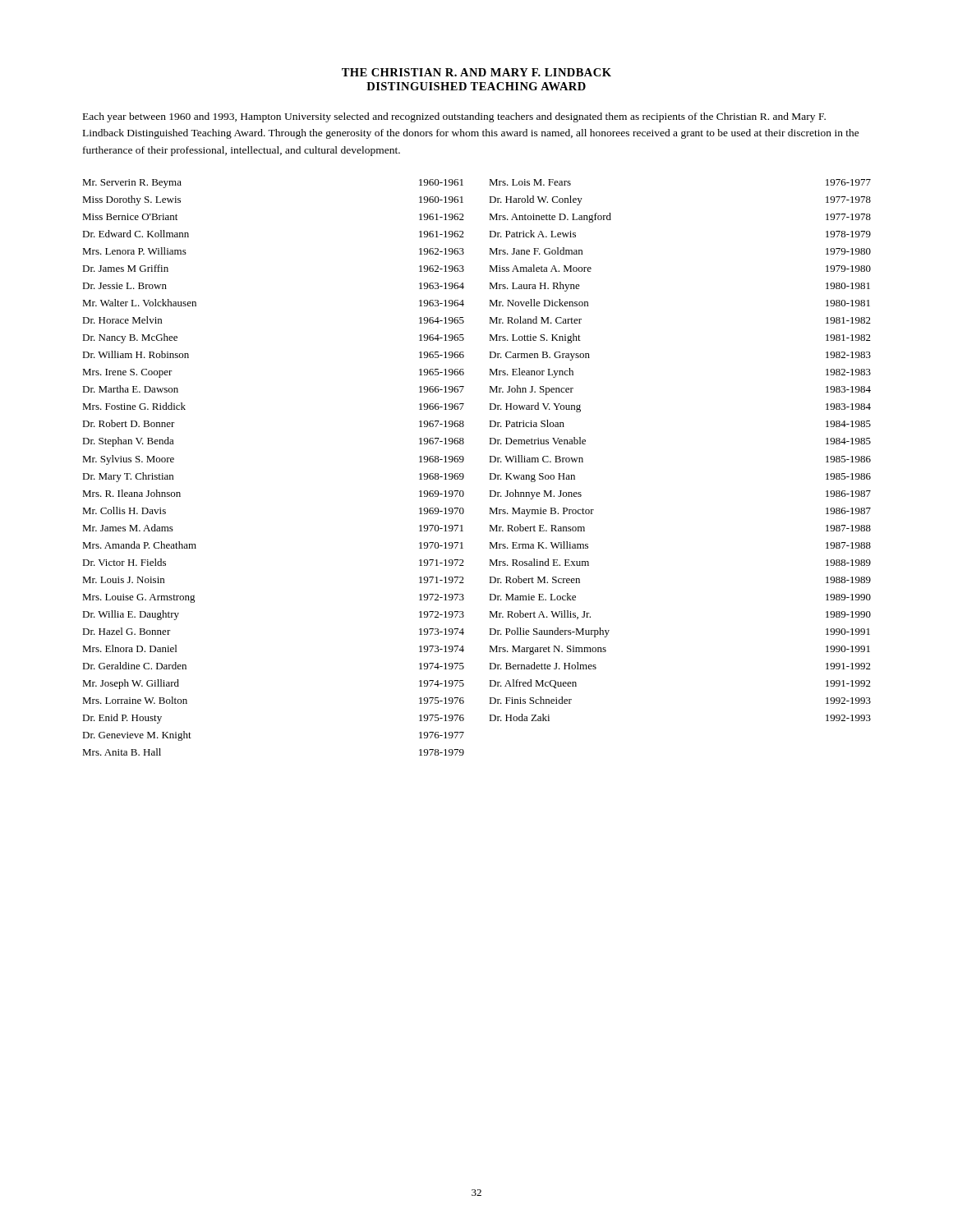Viewport: 953px width, 1232px height.
Task: Click on the region starting "Each year between 1960"
Action: (x=471, y=133)
